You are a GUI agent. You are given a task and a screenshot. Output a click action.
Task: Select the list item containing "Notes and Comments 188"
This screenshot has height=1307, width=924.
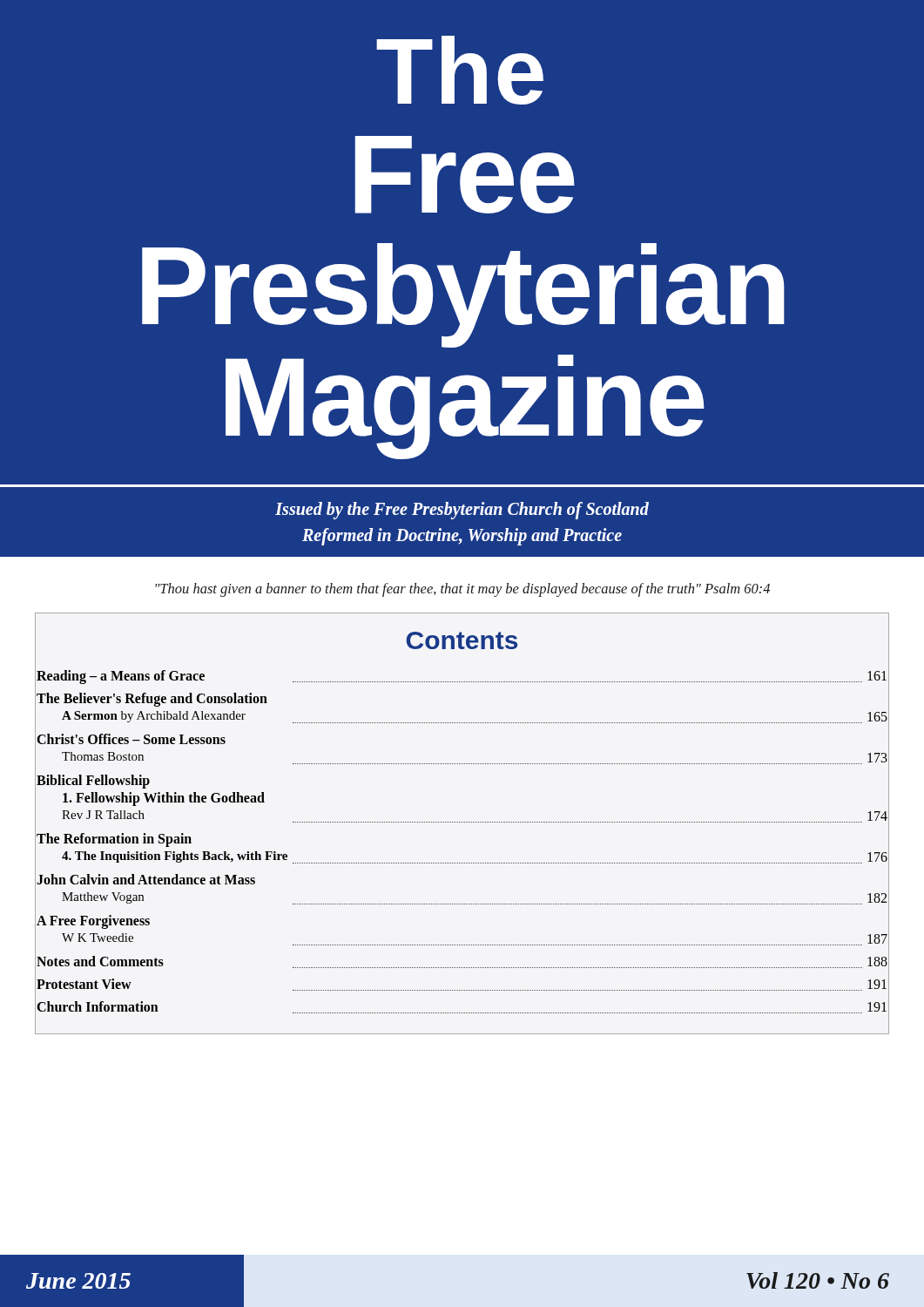pos(462,959)
